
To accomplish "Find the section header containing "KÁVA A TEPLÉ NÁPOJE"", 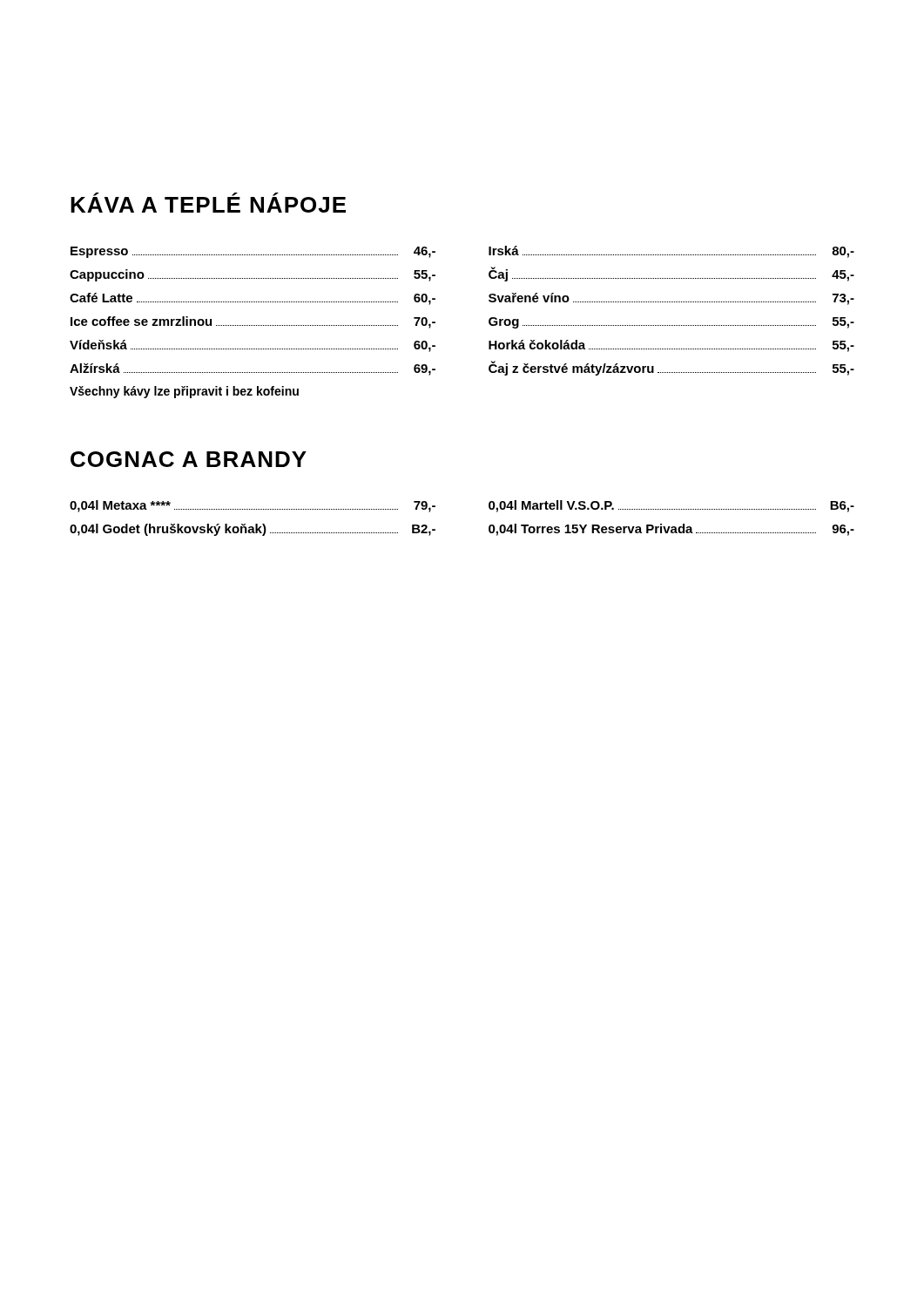I will (x=209, y=205).
